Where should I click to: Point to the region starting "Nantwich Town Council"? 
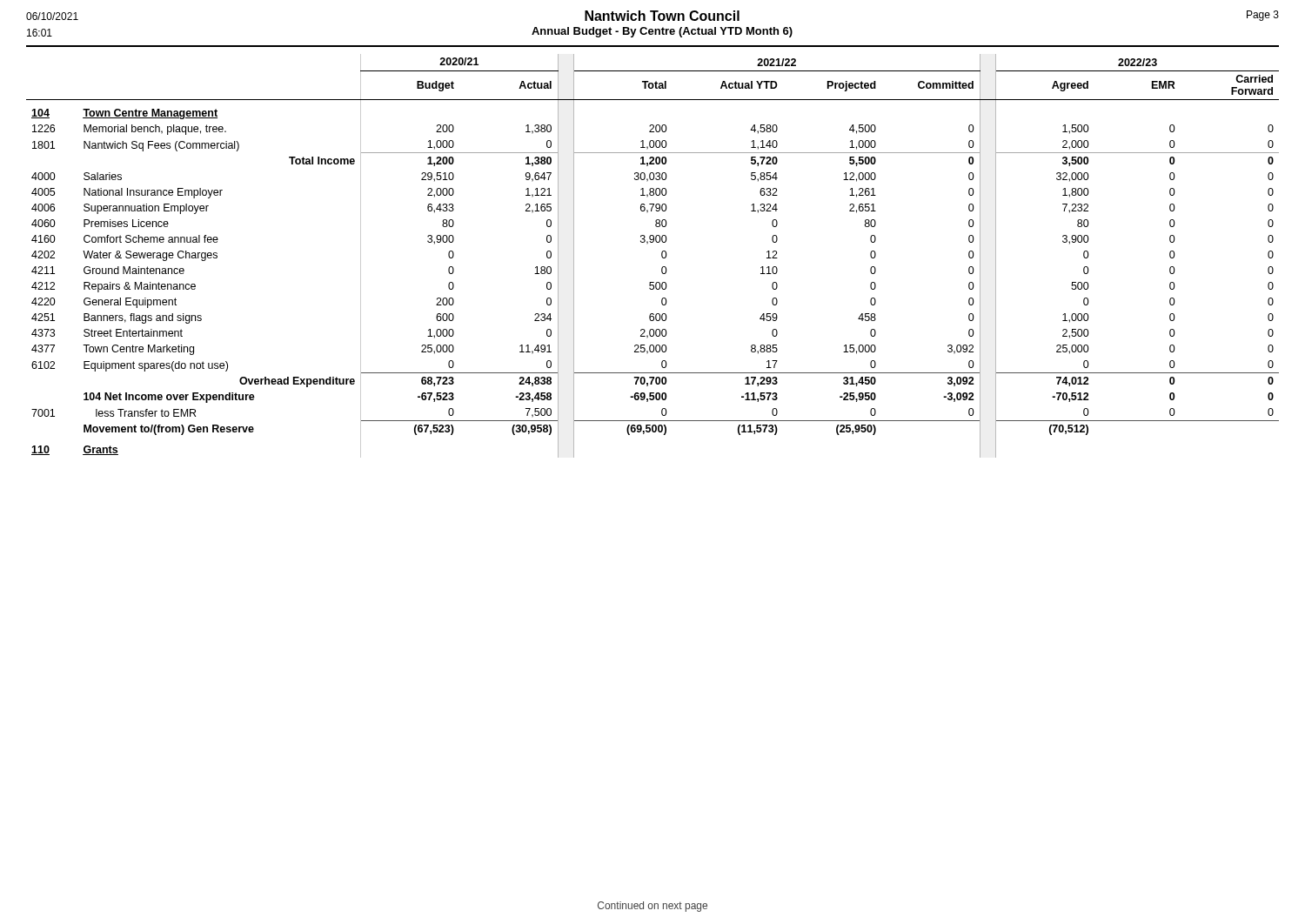(x=662, y=16)
